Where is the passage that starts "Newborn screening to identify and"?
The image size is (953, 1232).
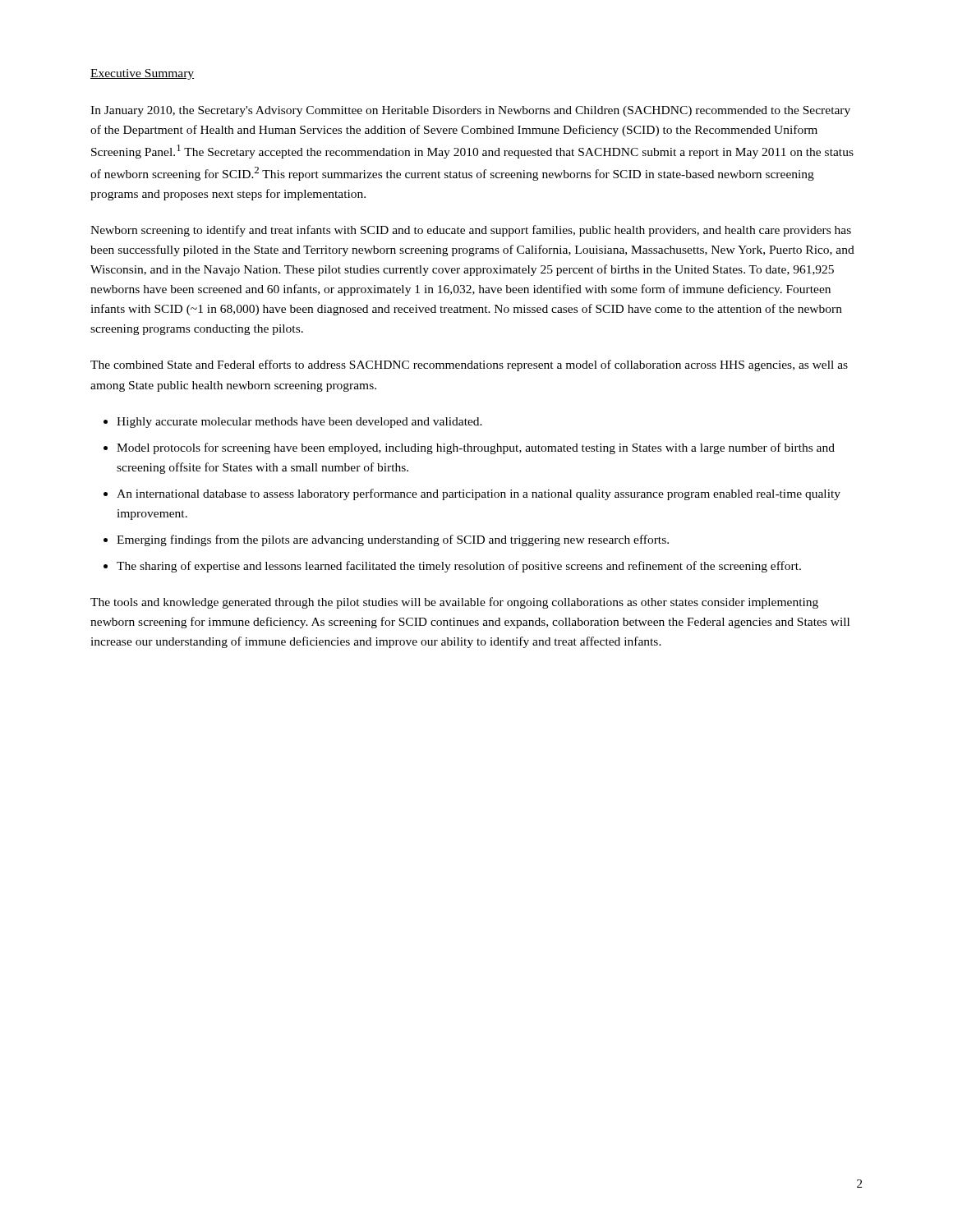click(472, 279)
